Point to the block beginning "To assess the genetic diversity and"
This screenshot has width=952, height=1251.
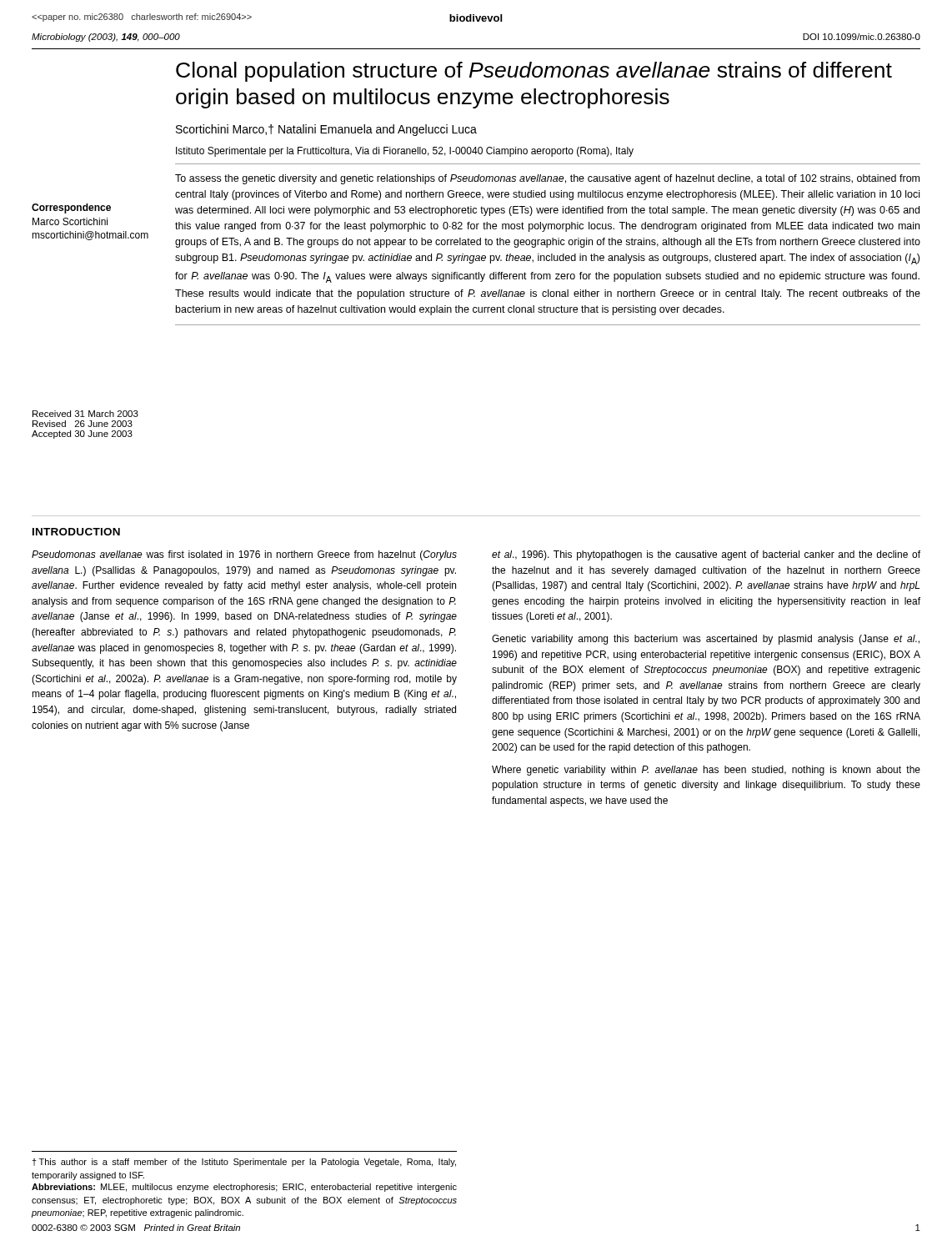(548, 244)
